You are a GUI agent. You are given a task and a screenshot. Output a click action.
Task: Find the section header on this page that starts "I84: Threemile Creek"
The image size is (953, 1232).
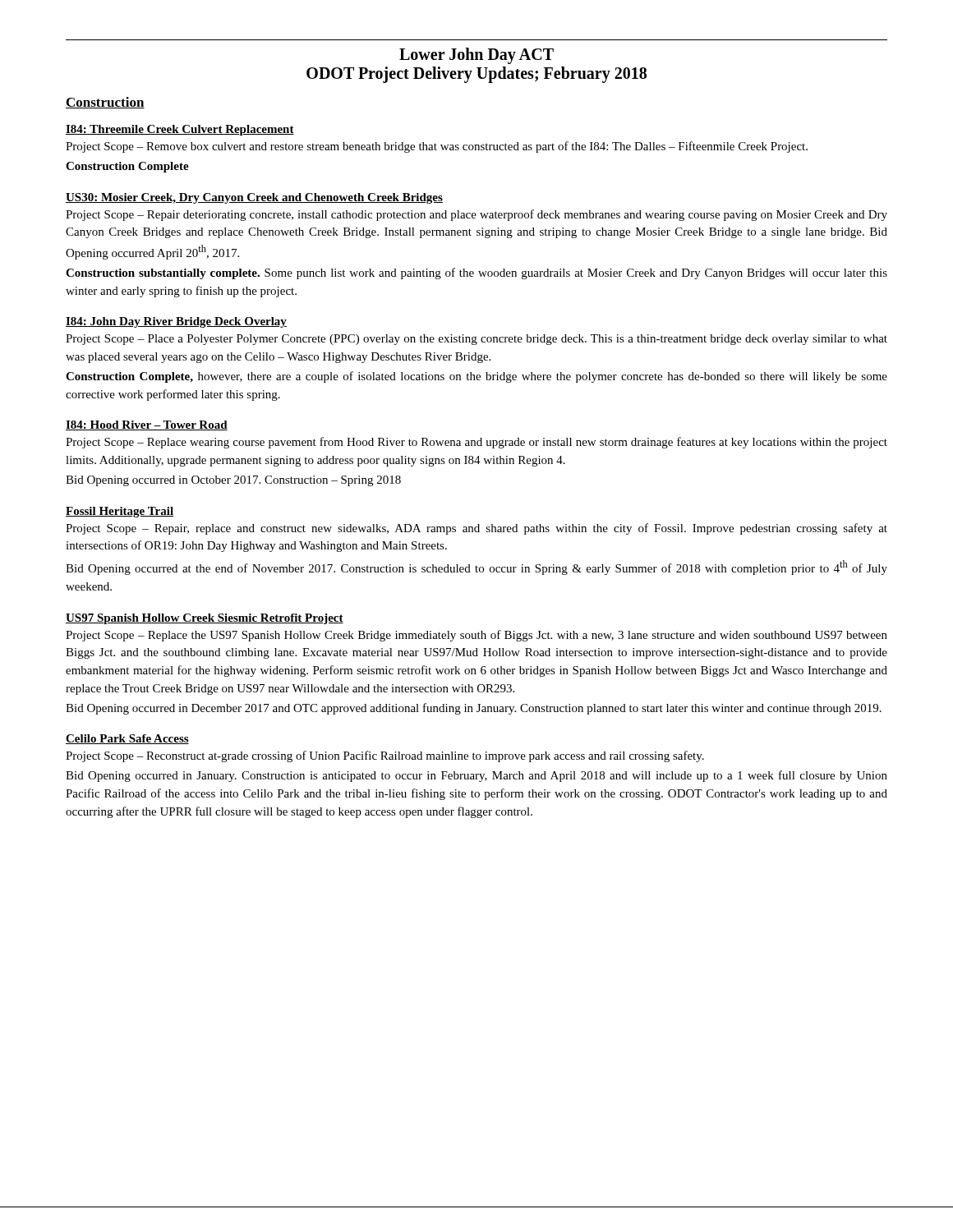point(180,129)
